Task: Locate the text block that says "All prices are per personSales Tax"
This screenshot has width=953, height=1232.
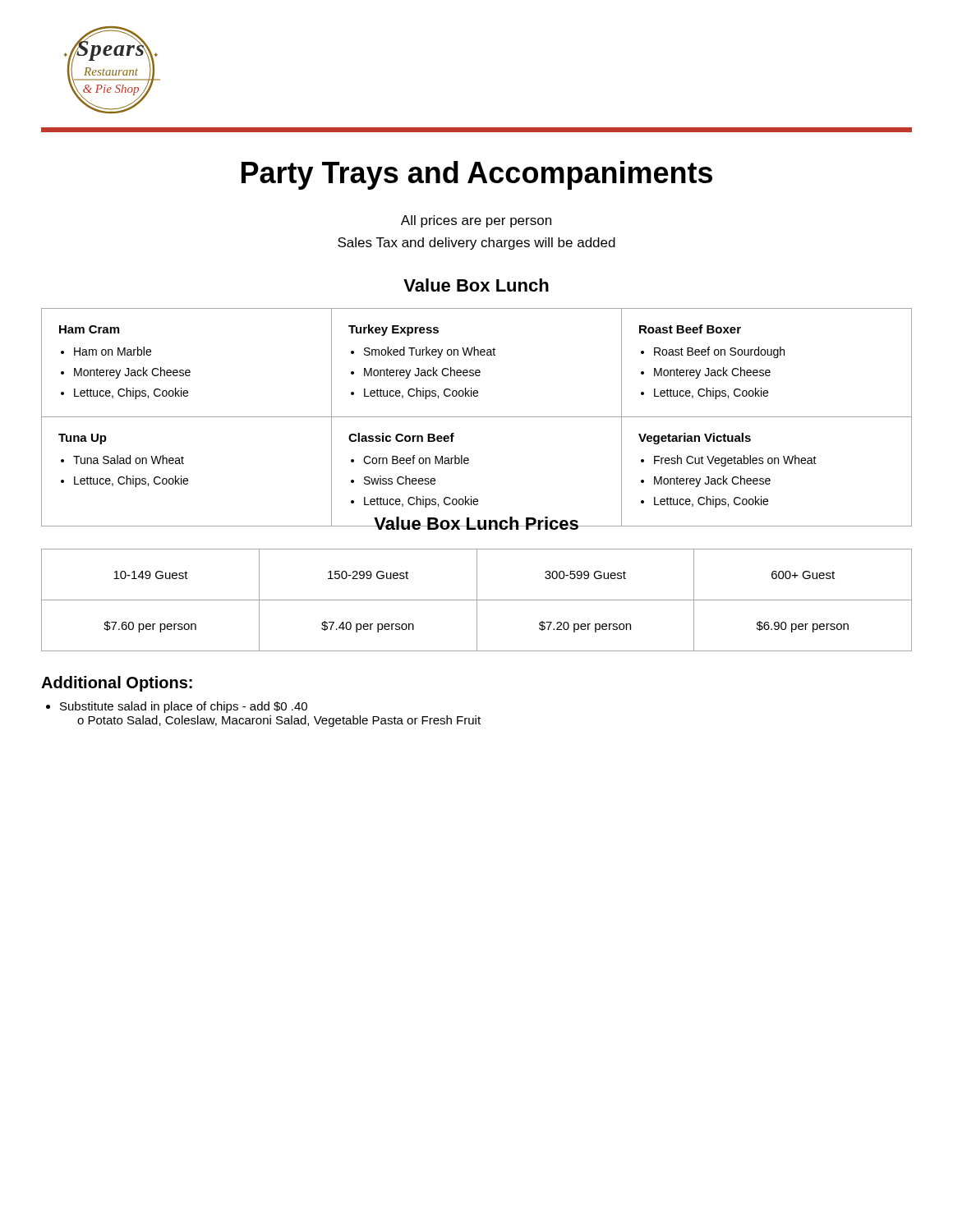Action: tap(476, 232)
